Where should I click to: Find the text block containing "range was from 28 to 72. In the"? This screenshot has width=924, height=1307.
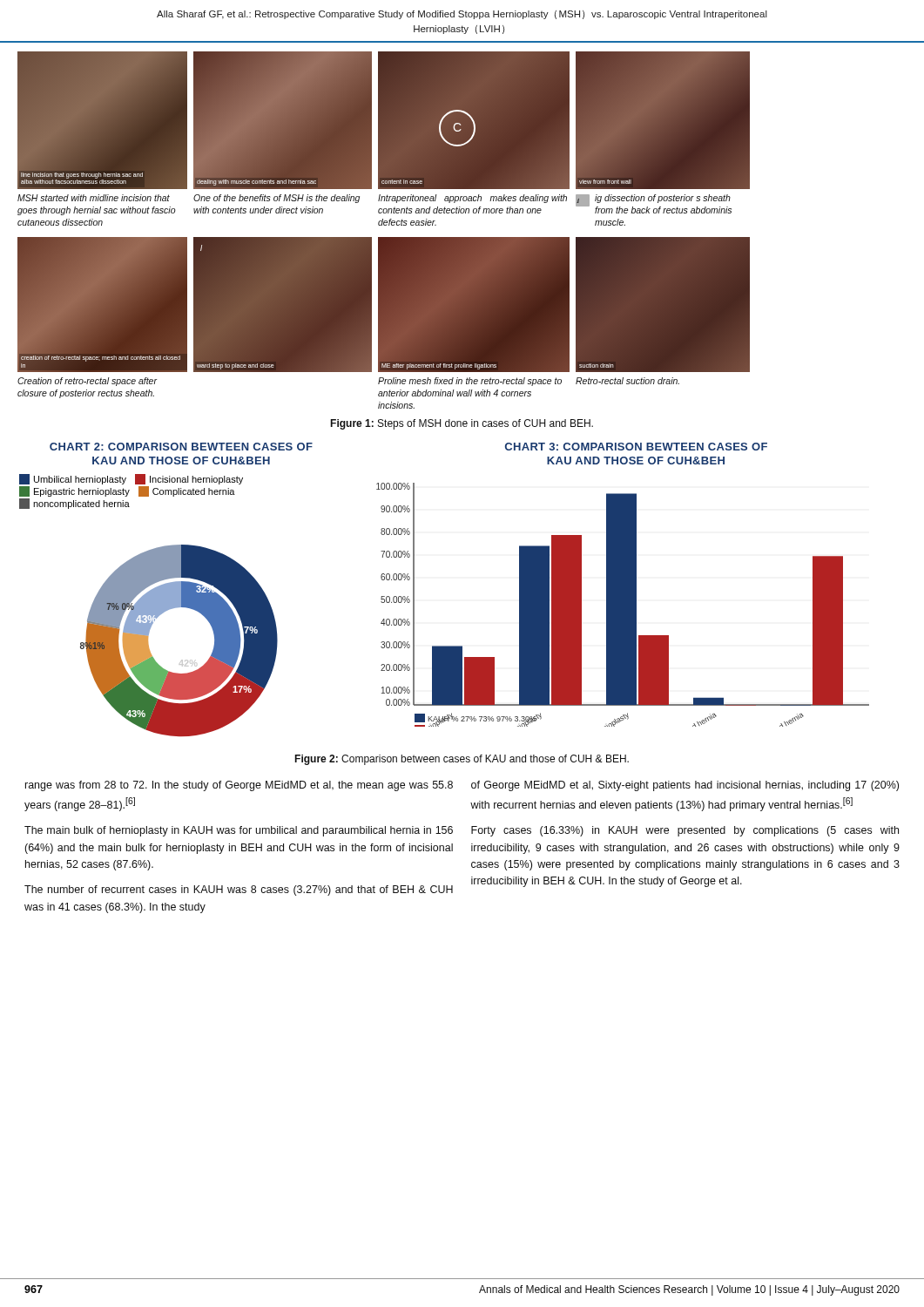click(x=239, y=796)
